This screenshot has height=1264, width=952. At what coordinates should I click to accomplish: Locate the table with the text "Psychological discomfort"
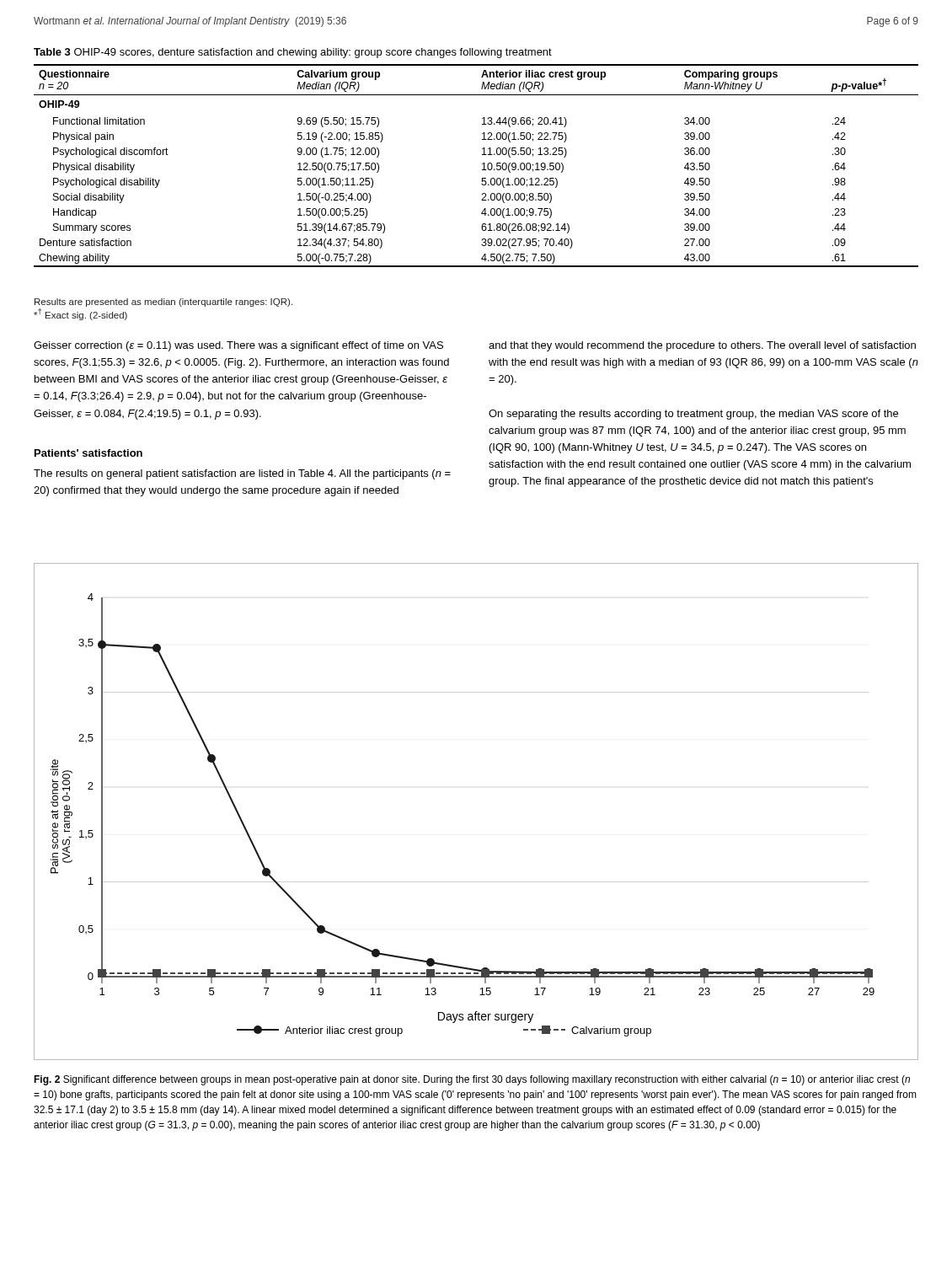pos(476,166)
